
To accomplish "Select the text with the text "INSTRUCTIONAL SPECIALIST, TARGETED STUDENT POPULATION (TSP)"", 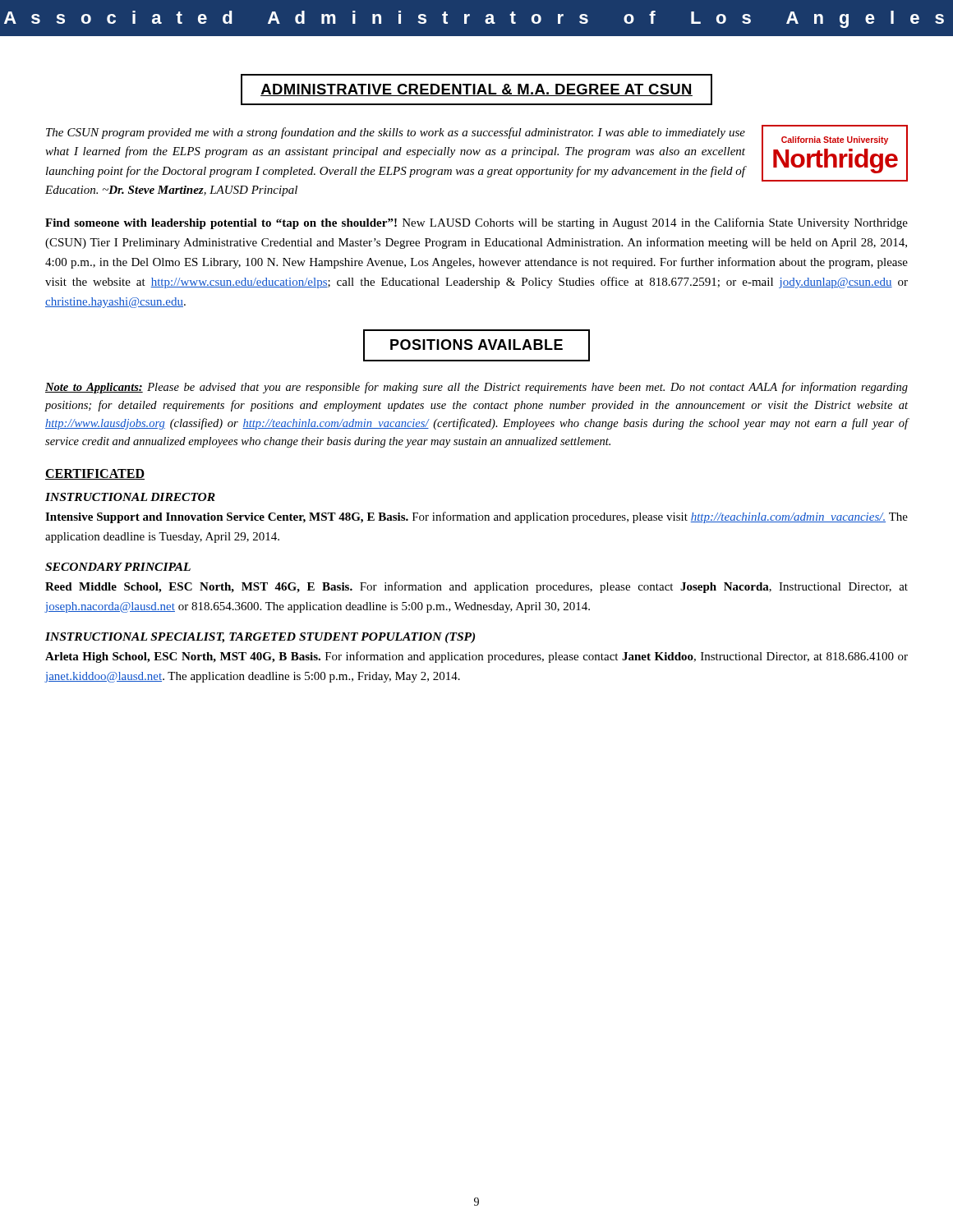I will 261,636.
